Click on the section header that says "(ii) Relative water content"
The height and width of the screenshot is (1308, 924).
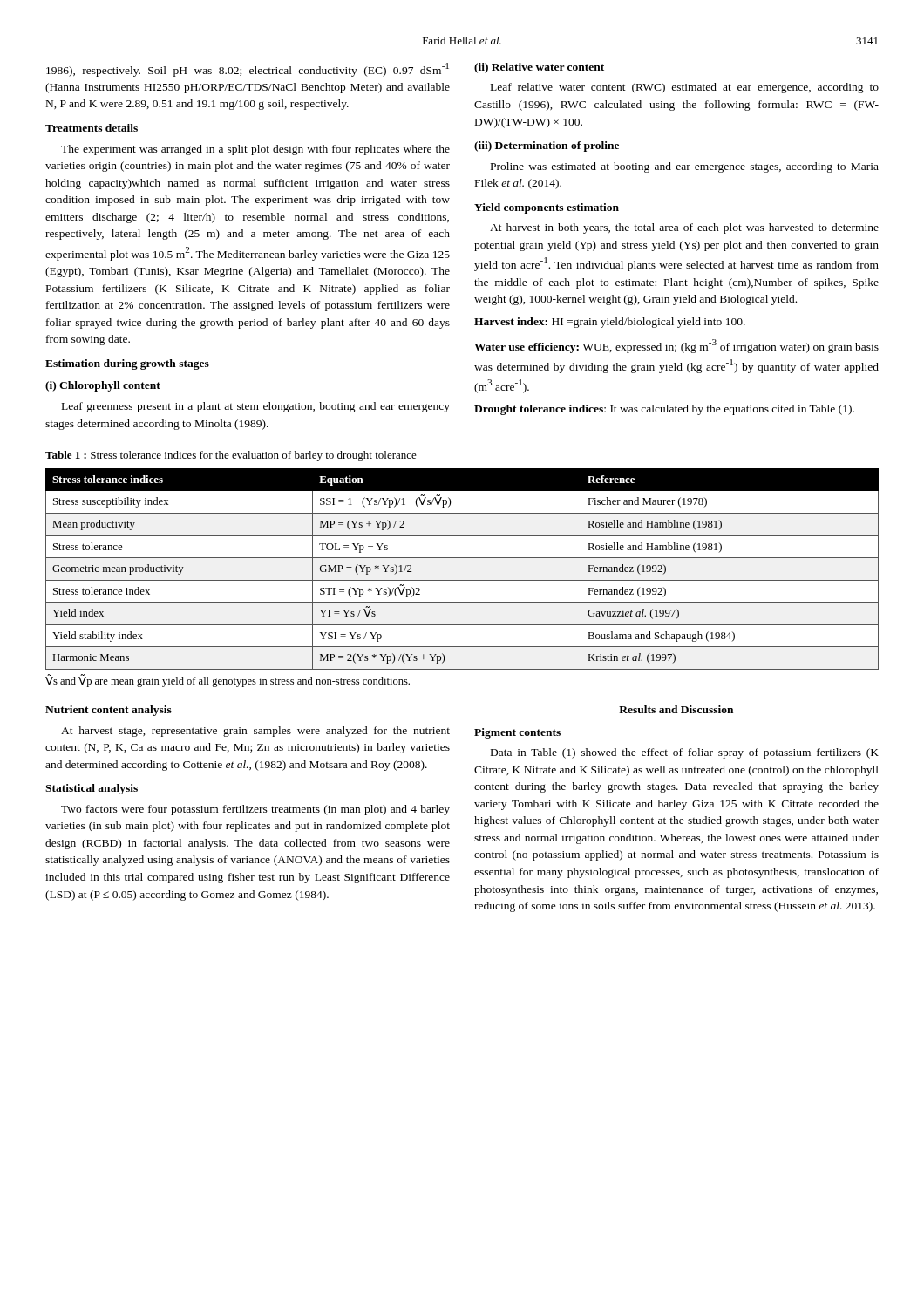539,67
